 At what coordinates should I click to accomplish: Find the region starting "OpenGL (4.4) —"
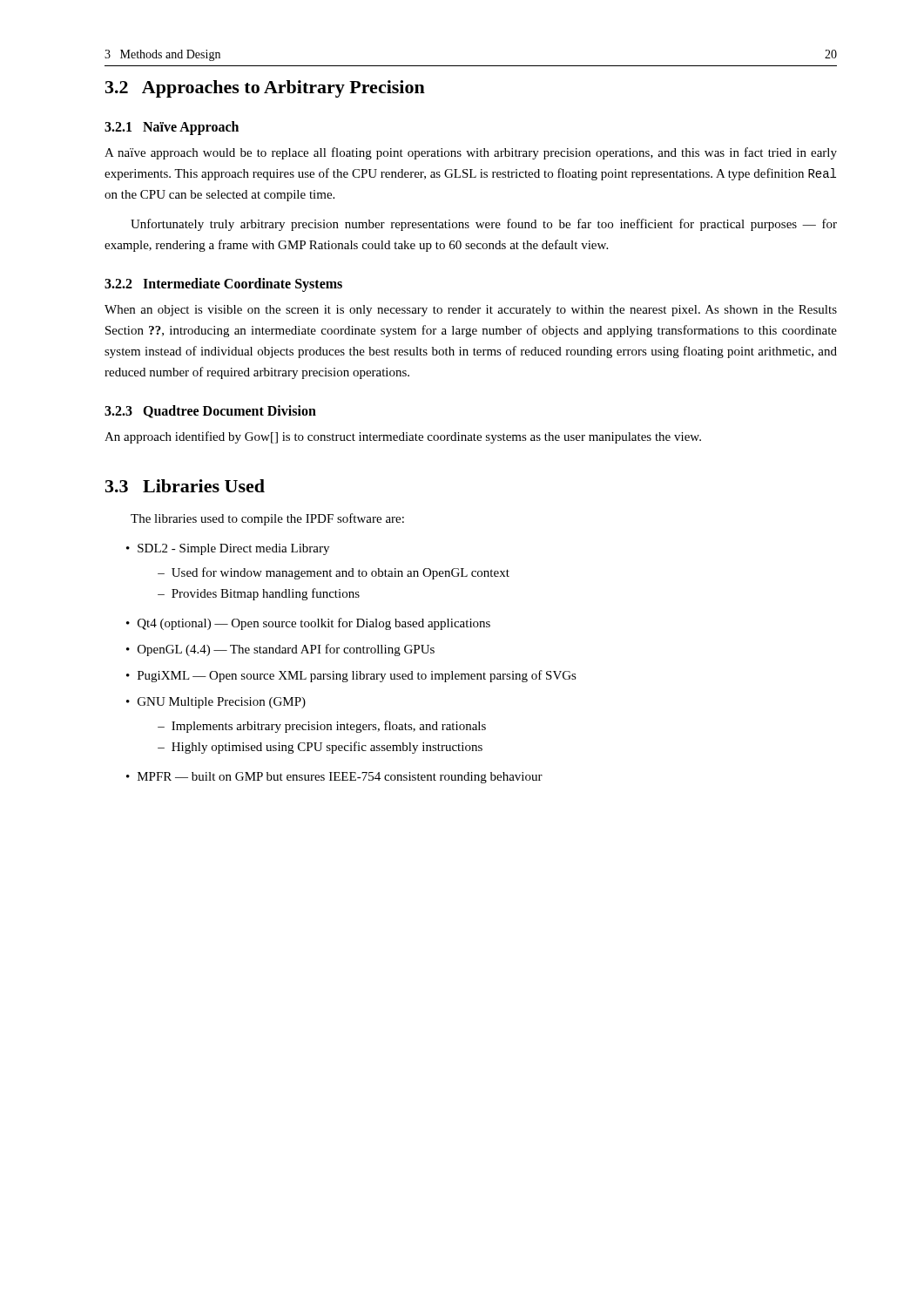pyautogui.click(x=280, y=650)
